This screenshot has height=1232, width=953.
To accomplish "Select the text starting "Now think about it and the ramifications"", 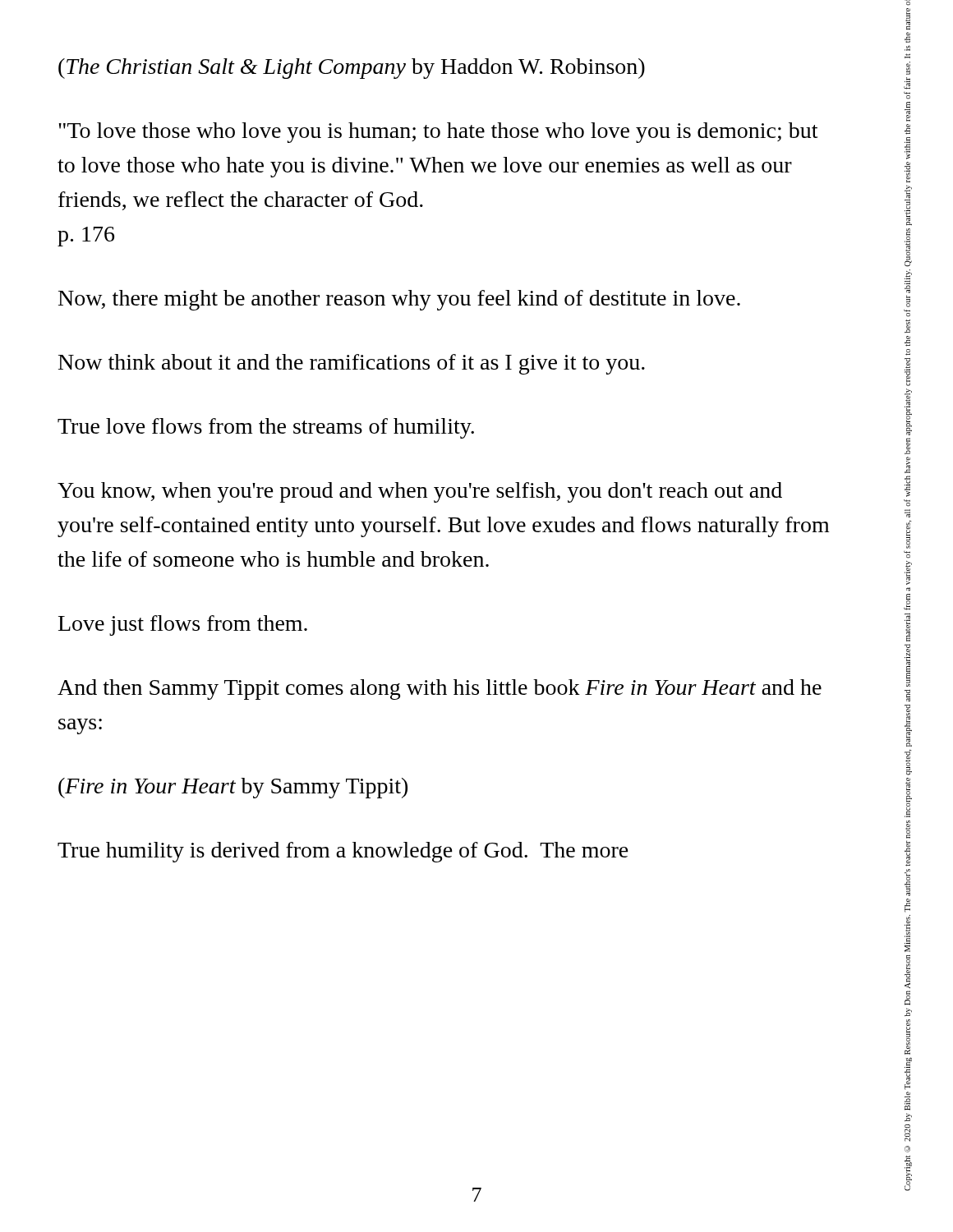I will tap(352, 362).
